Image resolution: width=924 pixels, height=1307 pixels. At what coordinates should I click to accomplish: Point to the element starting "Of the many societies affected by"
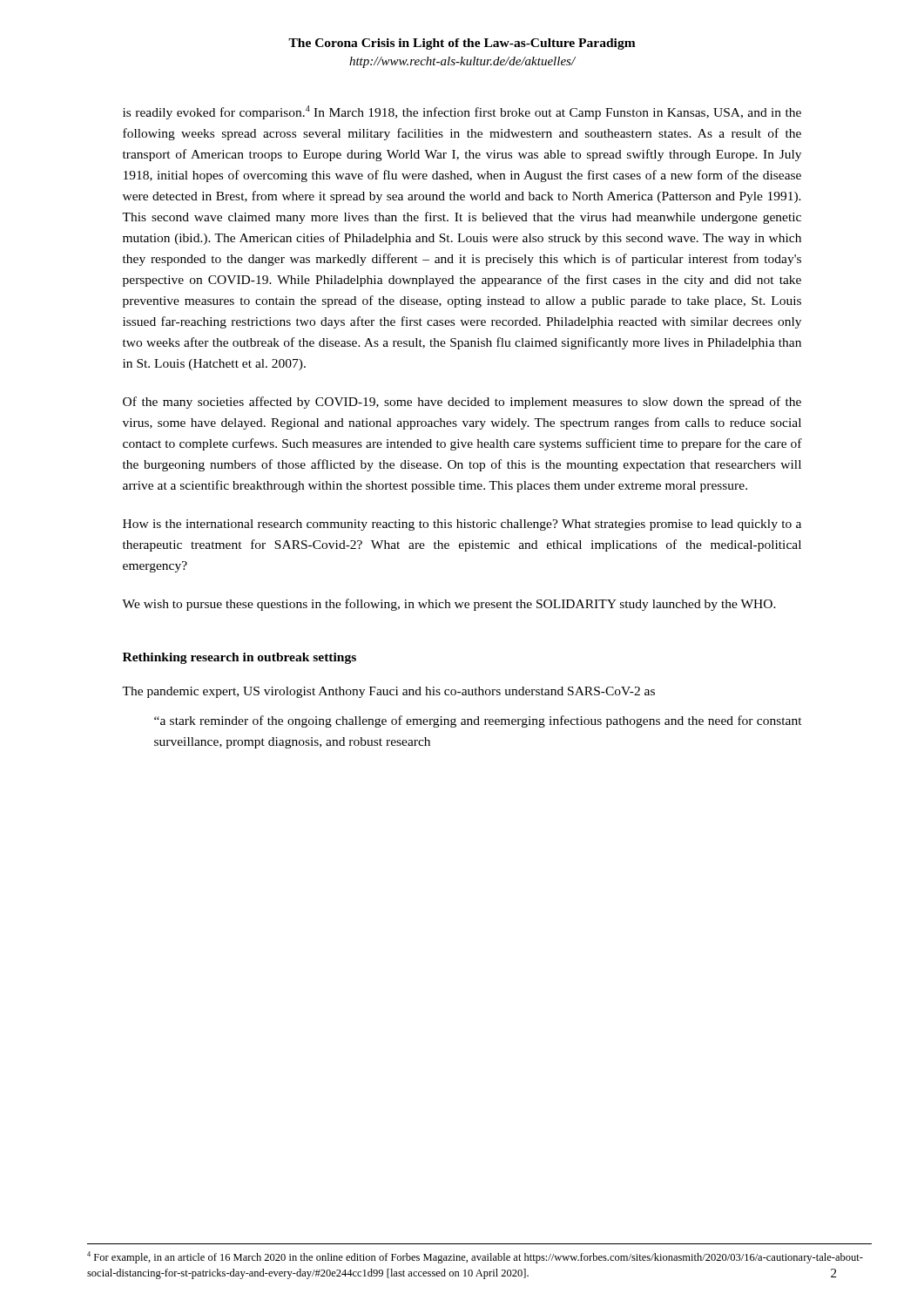pos(462,443)
